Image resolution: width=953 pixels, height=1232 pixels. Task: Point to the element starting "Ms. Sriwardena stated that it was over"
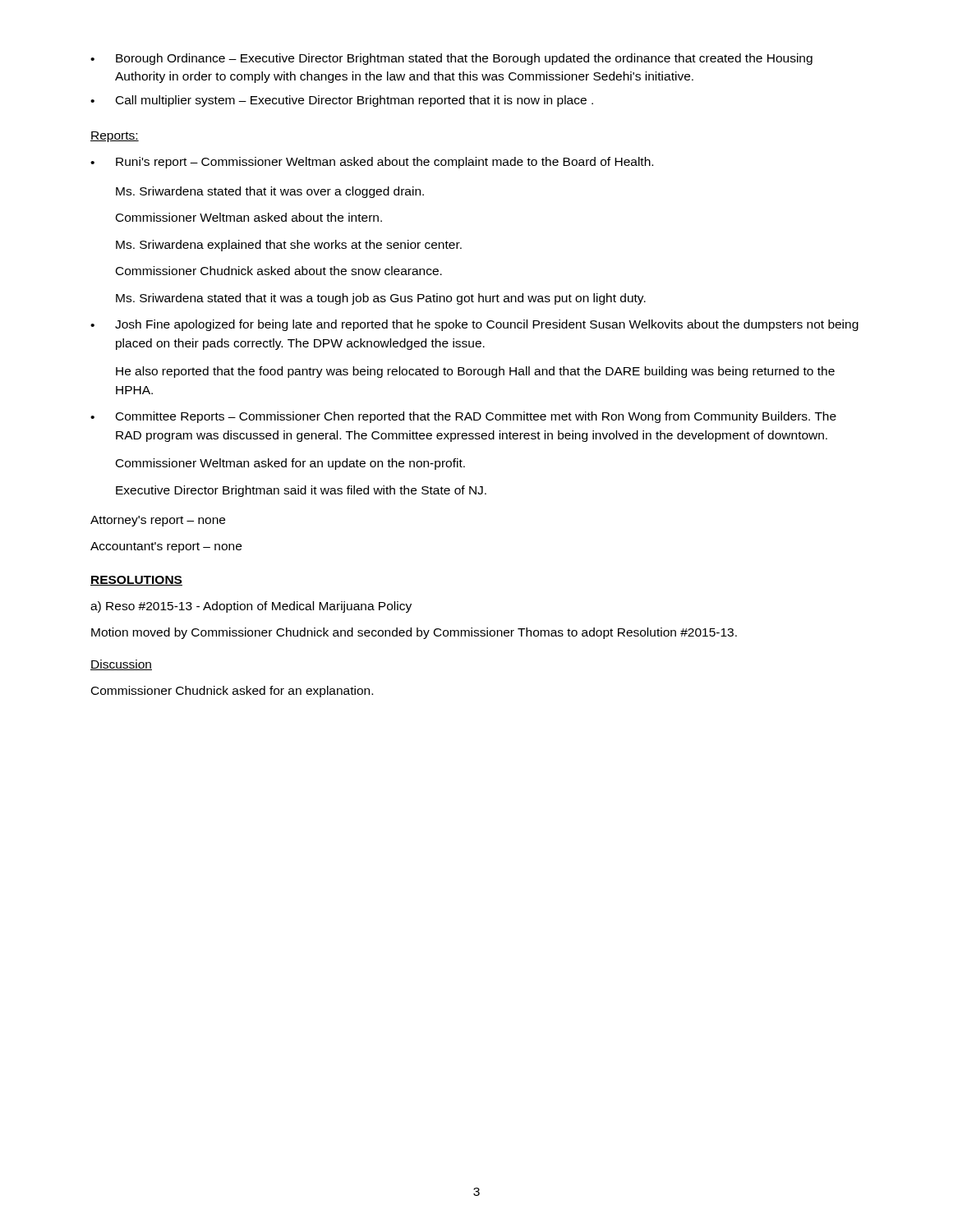[270, 191]
